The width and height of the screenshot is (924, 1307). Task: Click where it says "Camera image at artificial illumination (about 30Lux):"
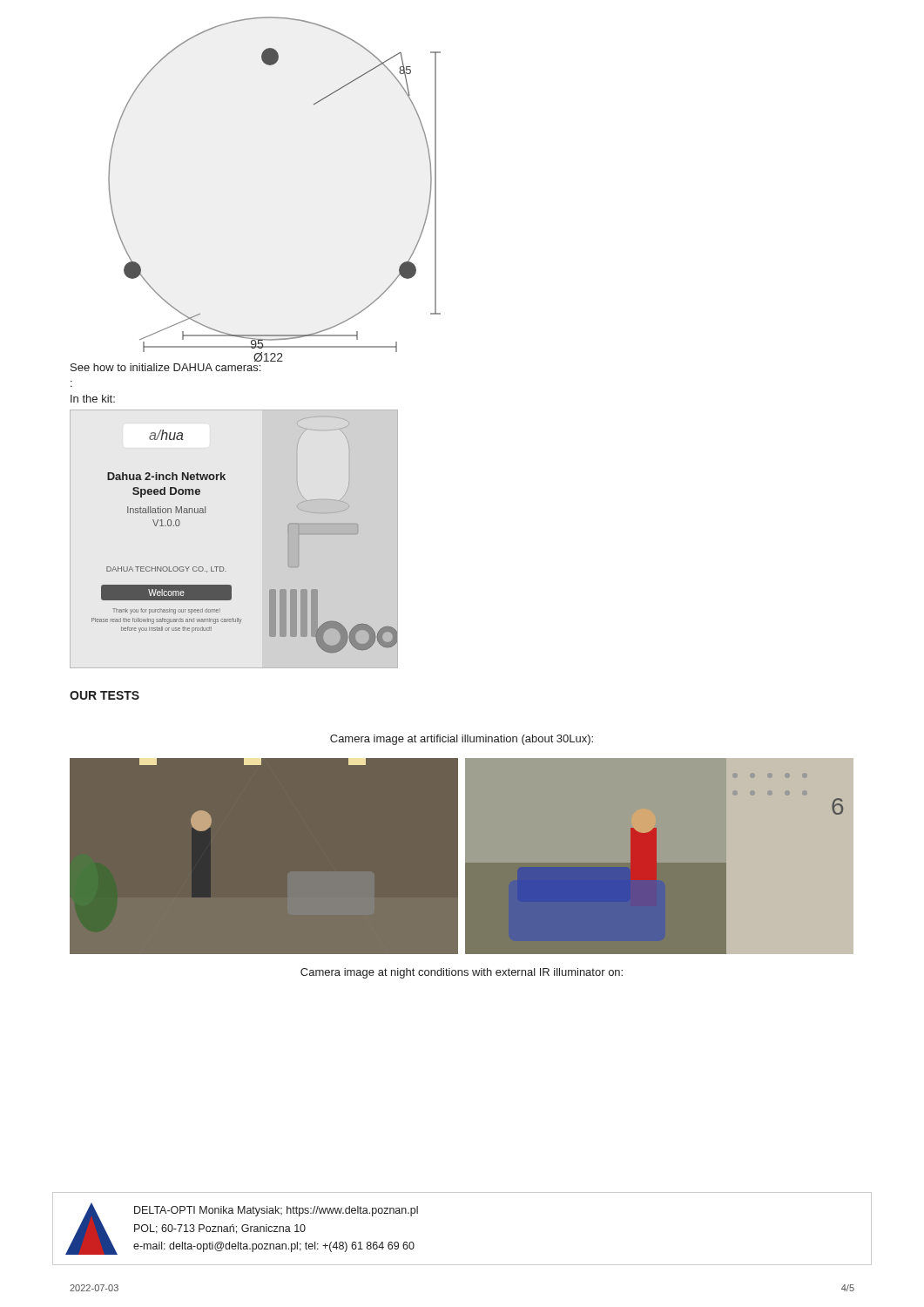462,738
